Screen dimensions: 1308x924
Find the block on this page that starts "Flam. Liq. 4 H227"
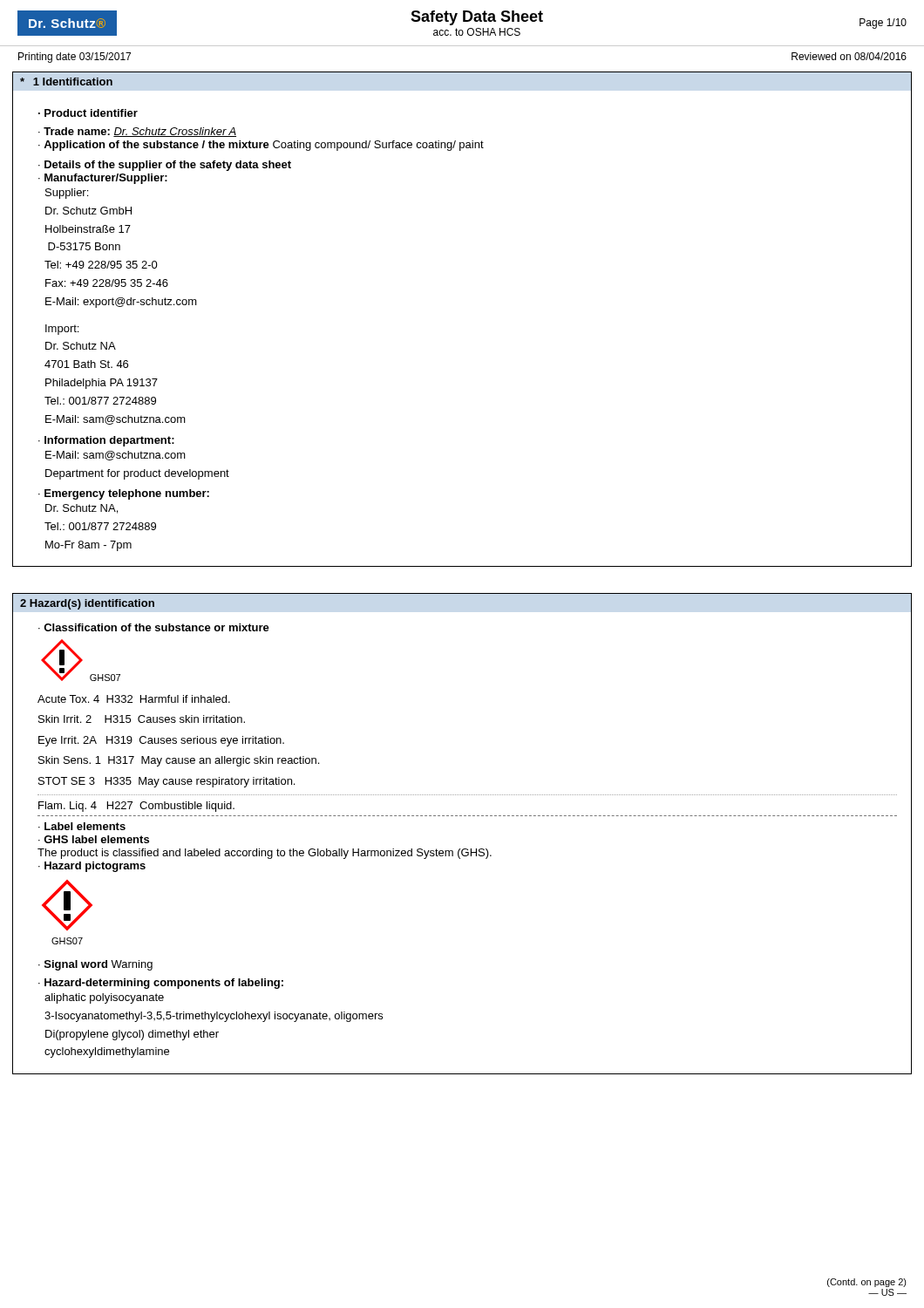pyautogui.click(x=136, y=805)
